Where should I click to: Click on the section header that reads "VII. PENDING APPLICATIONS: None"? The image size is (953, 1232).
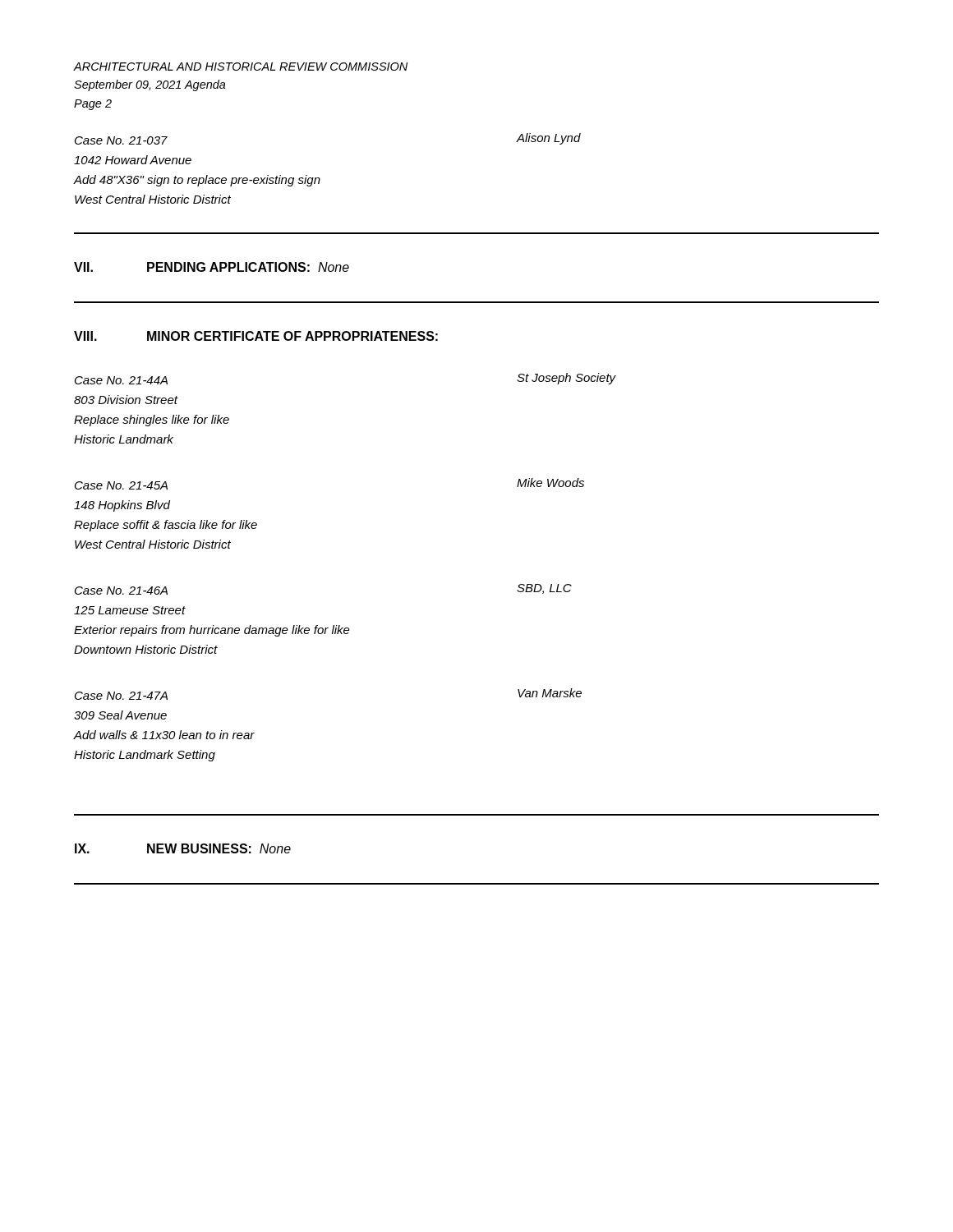click(212, 268)
